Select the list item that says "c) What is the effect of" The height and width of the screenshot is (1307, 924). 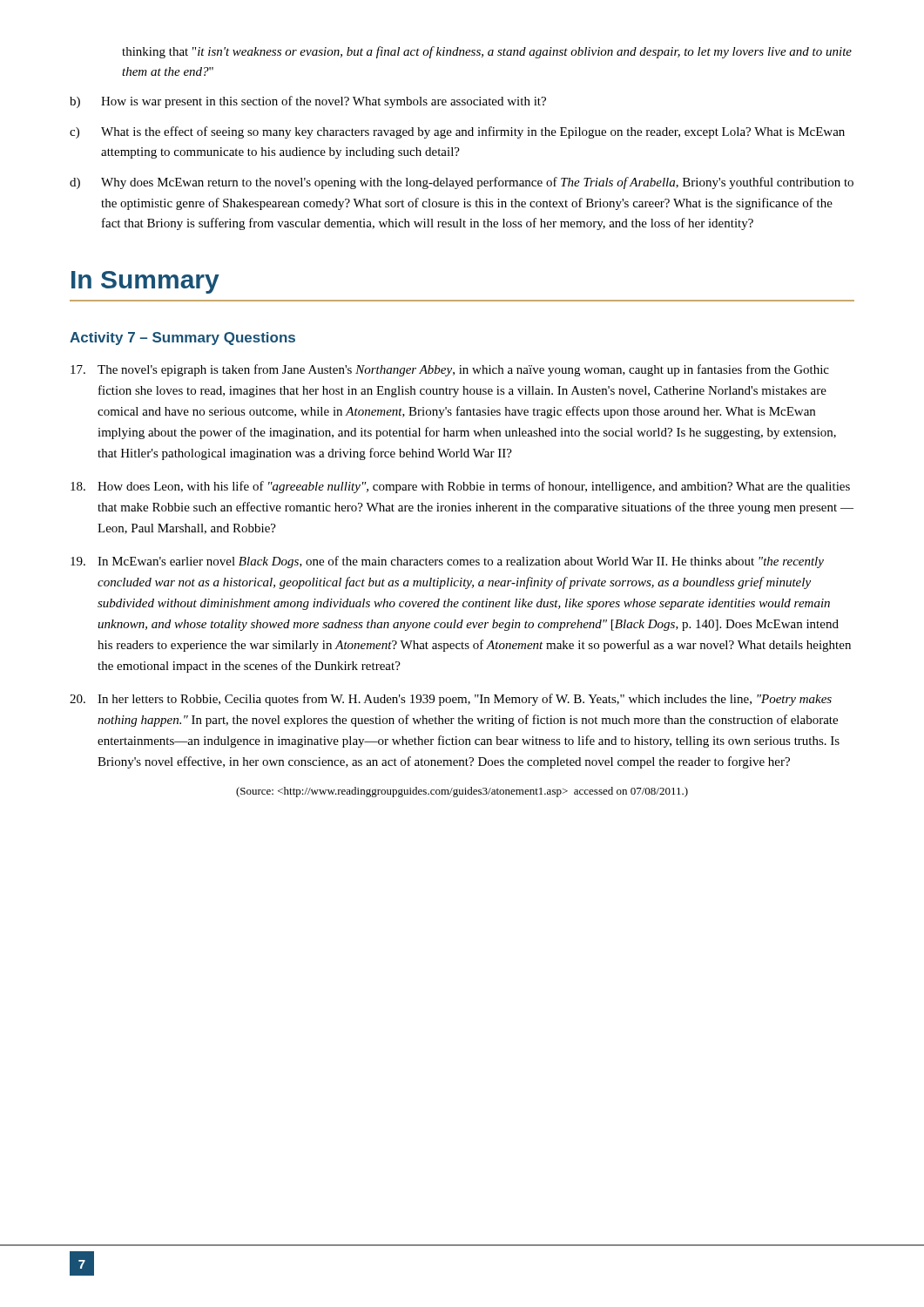[x=462, y=142]
